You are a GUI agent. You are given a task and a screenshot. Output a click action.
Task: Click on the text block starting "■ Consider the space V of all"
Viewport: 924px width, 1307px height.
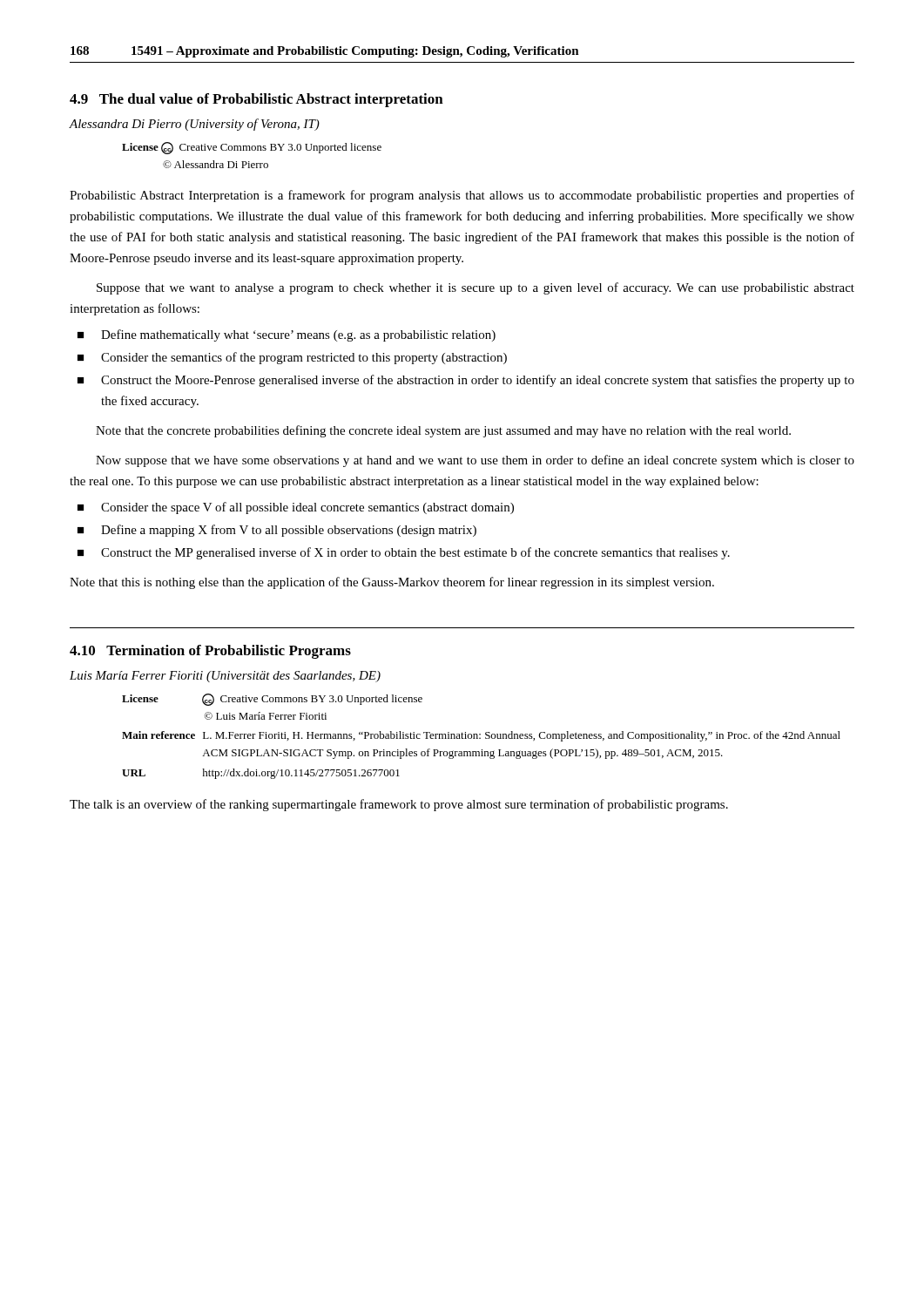coord(465,507)
